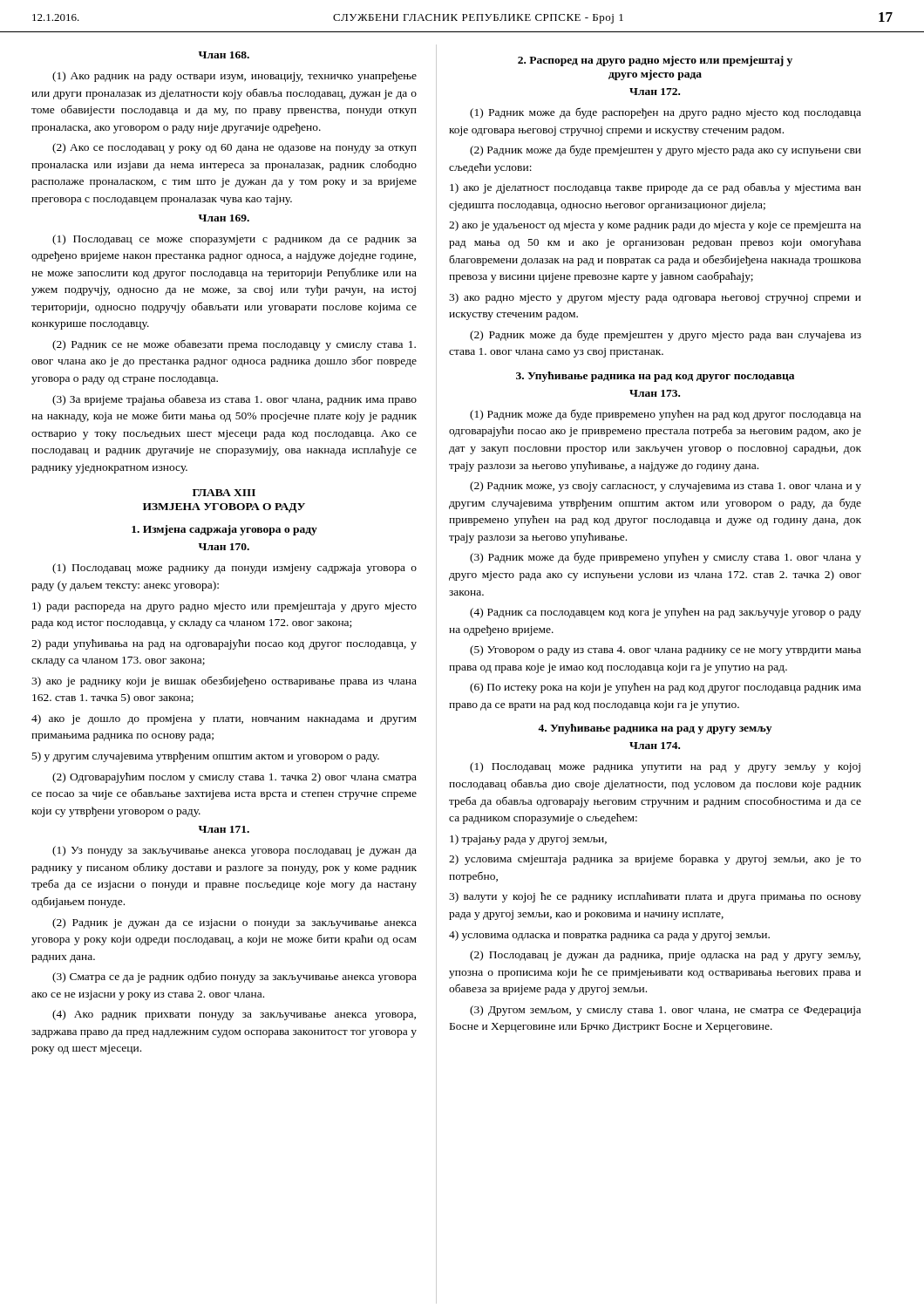Click on the block starting "(1) Ако радник на"
The width and height of the screenshot is (924, 1308).
point(224,101)
